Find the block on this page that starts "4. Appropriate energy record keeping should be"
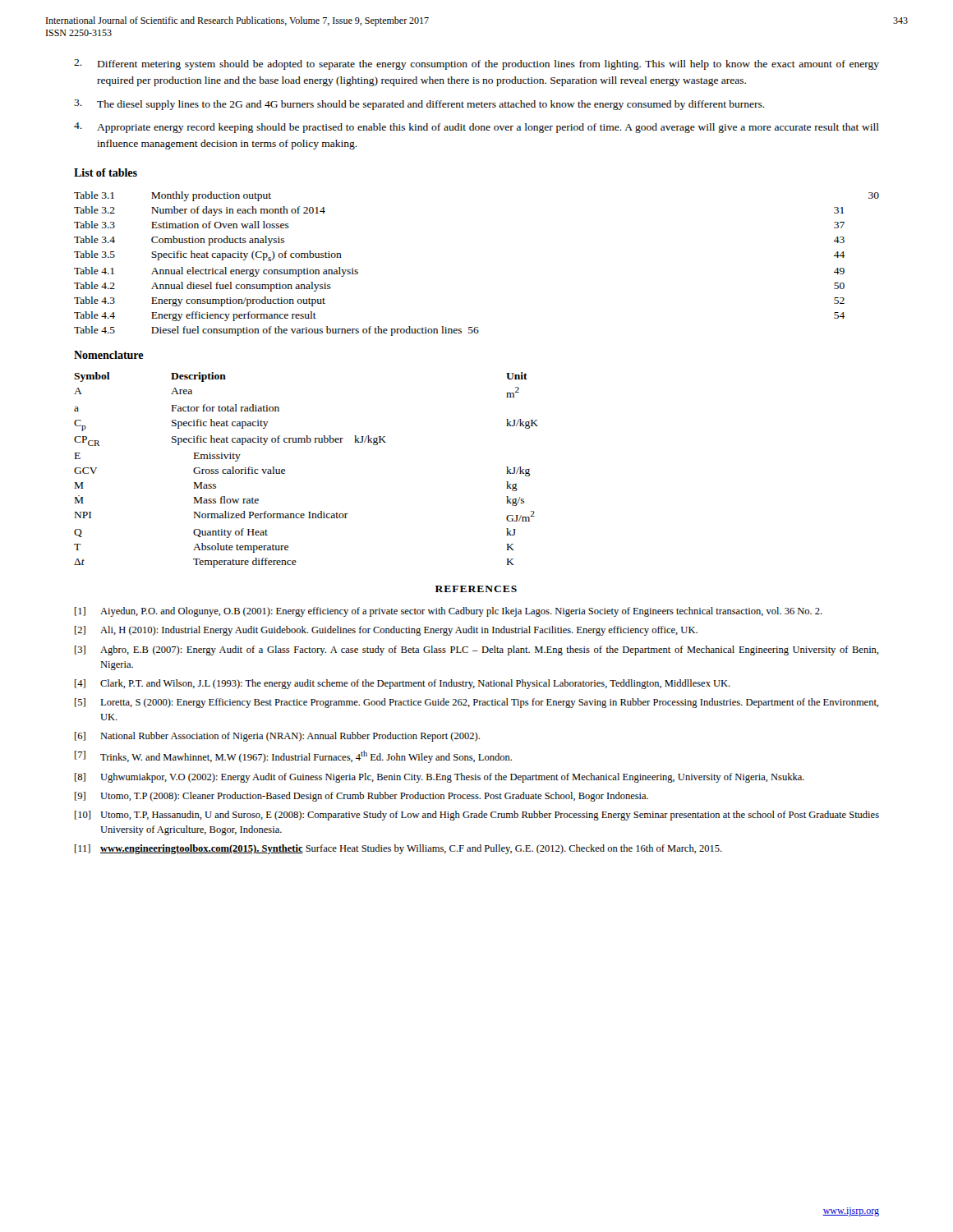 coord(476,136)
